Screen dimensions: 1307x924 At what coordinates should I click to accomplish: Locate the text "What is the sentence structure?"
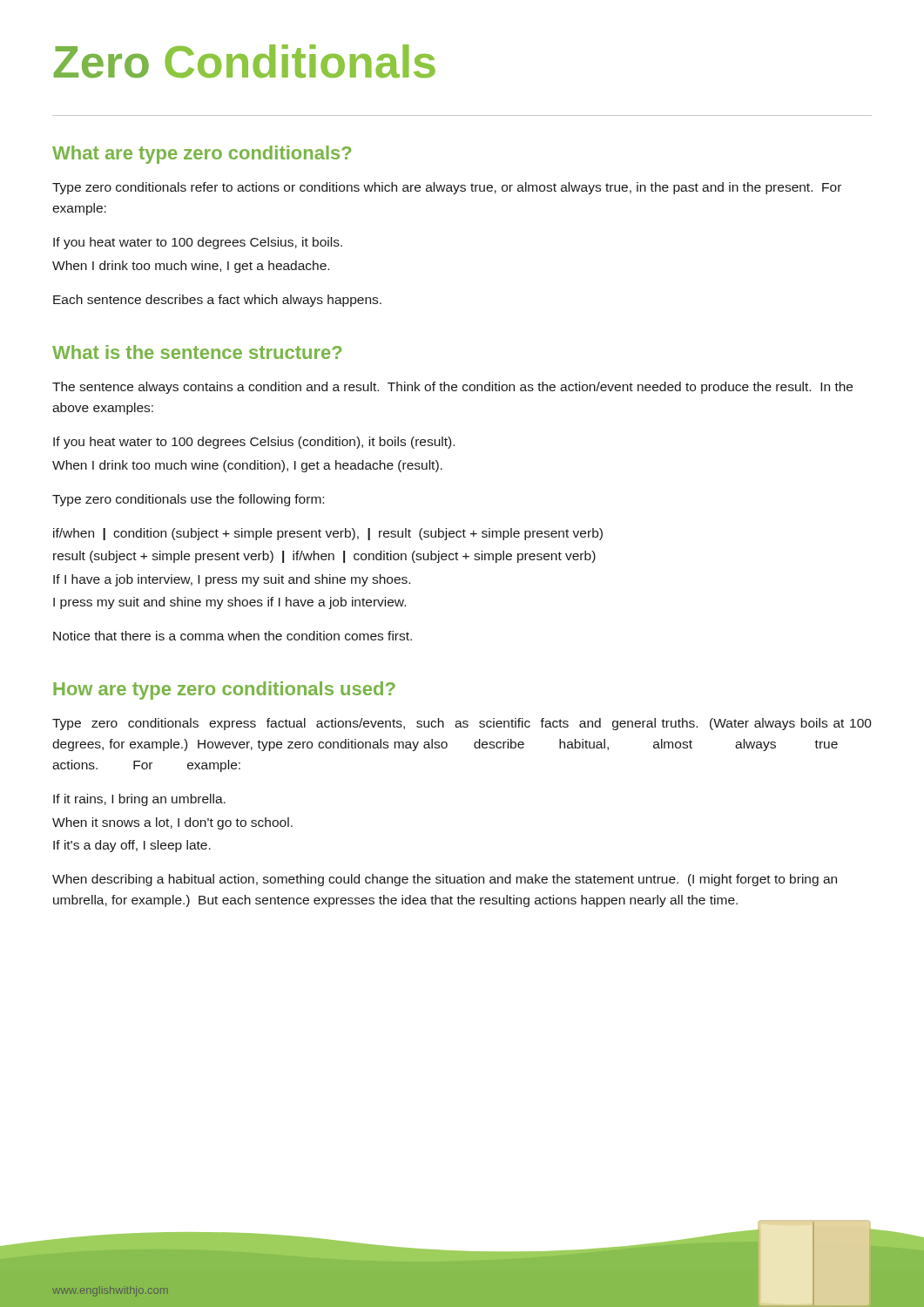[x=198, y=353]
